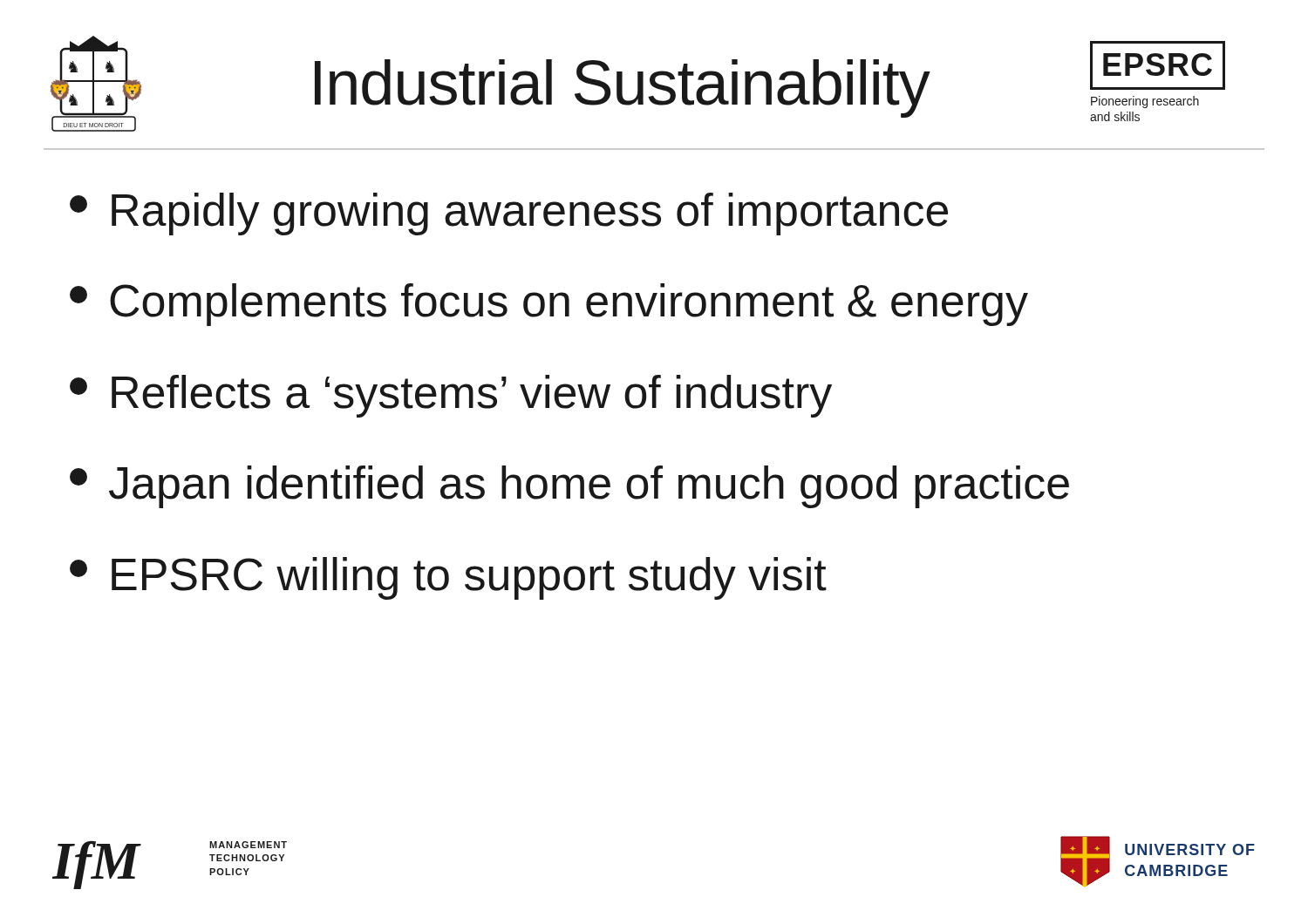Find the list item with the text "Complements focus on"

[x=549, y=301]
